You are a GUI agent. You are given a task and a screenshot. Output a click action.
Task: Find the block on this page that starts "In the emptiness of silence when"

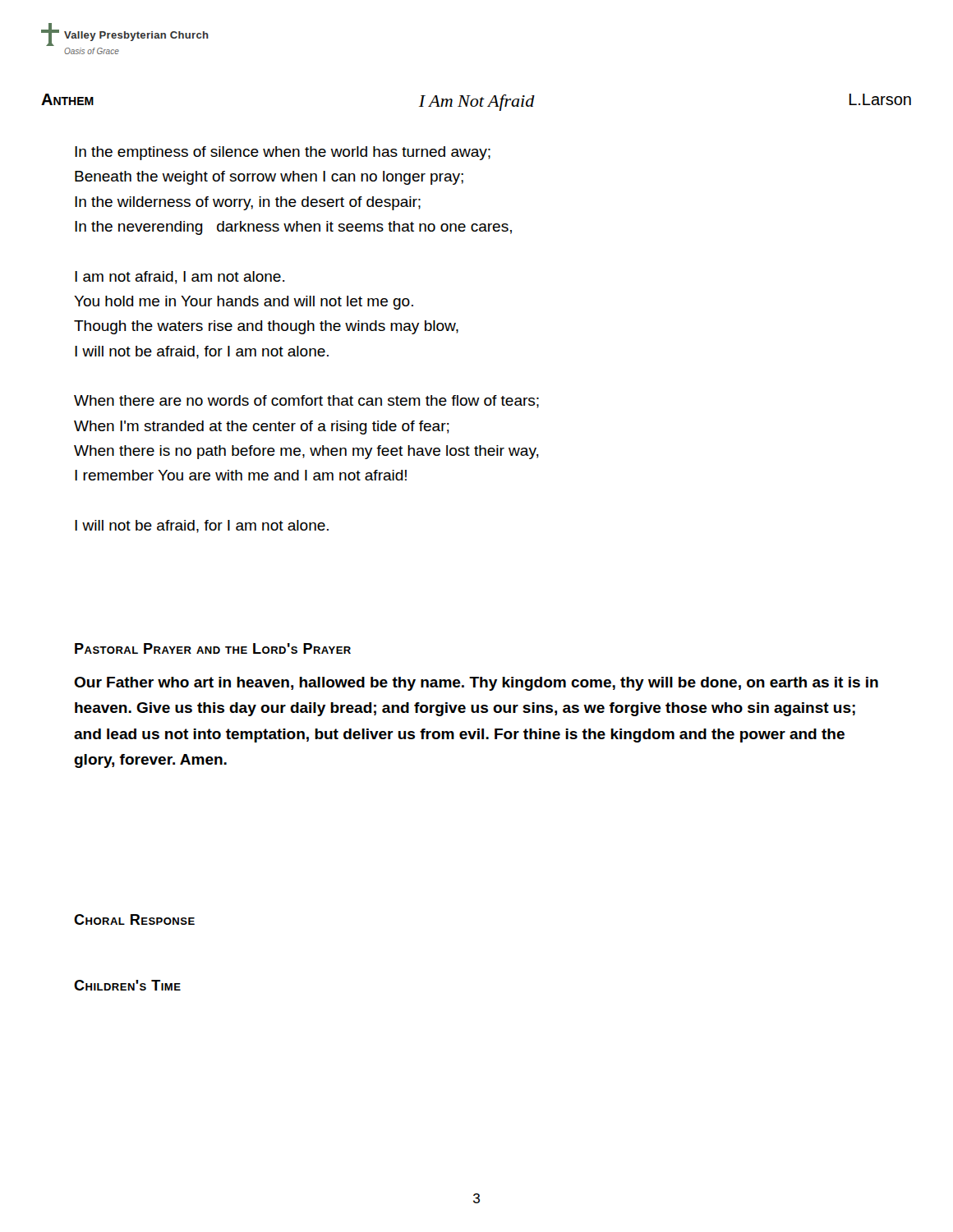(x=283, y=153)
